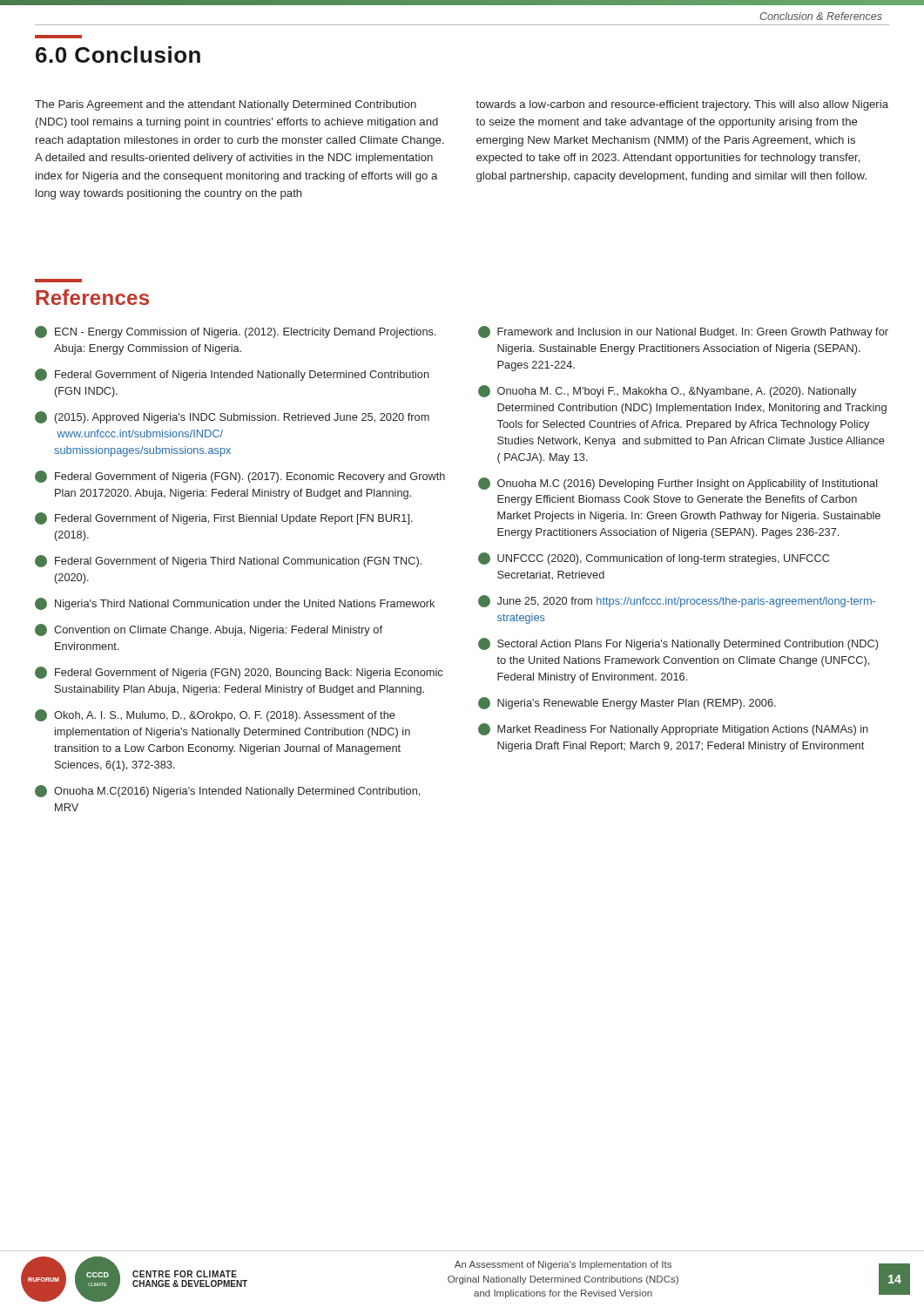
Task: Locate the list item containing "Onuoha M. C., M'boyi F., Makokha"
Action: tap(683, 424)
